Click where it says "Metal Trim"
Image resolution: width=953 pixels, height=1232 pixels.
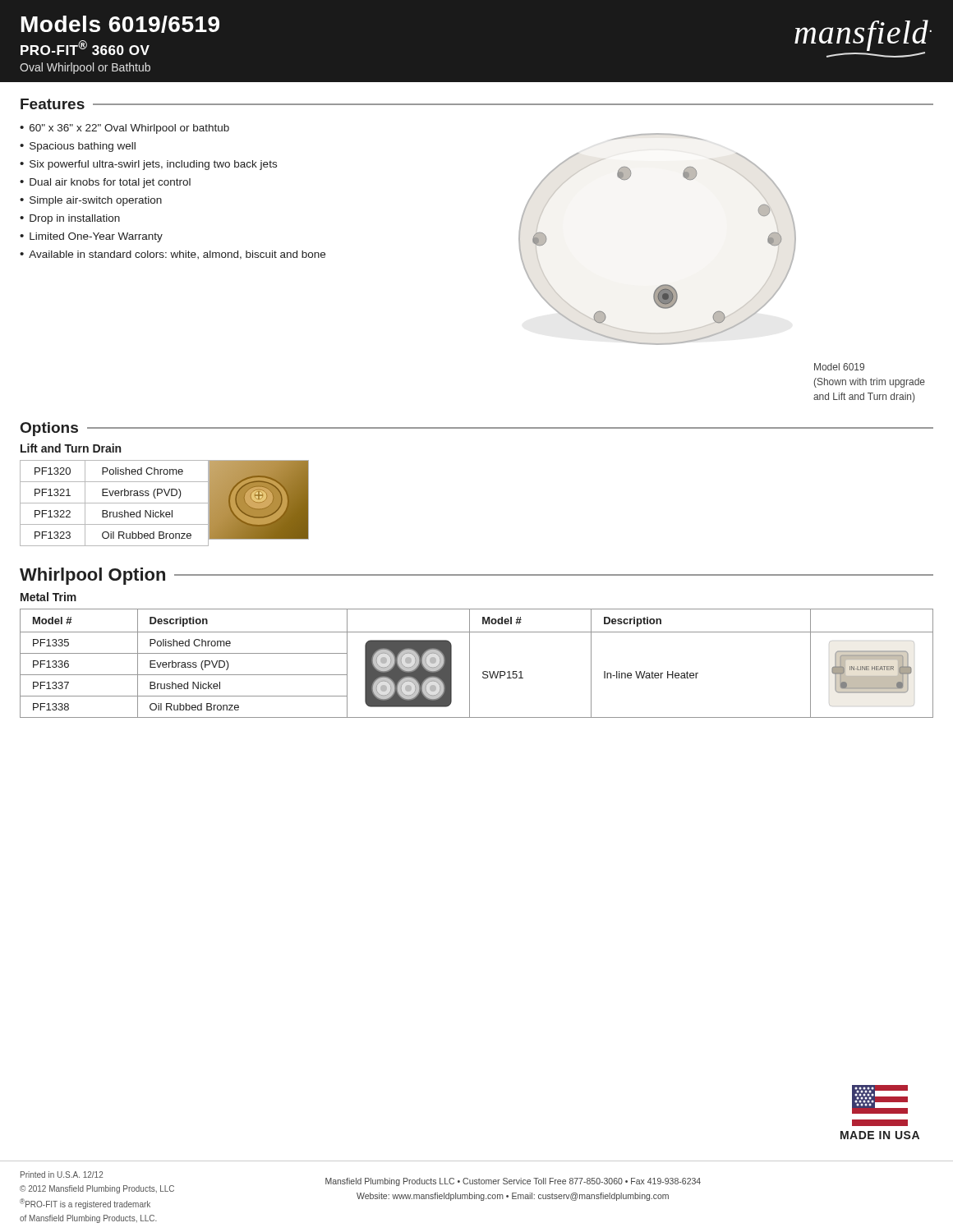pyautogui.click(x=48, y=597)
